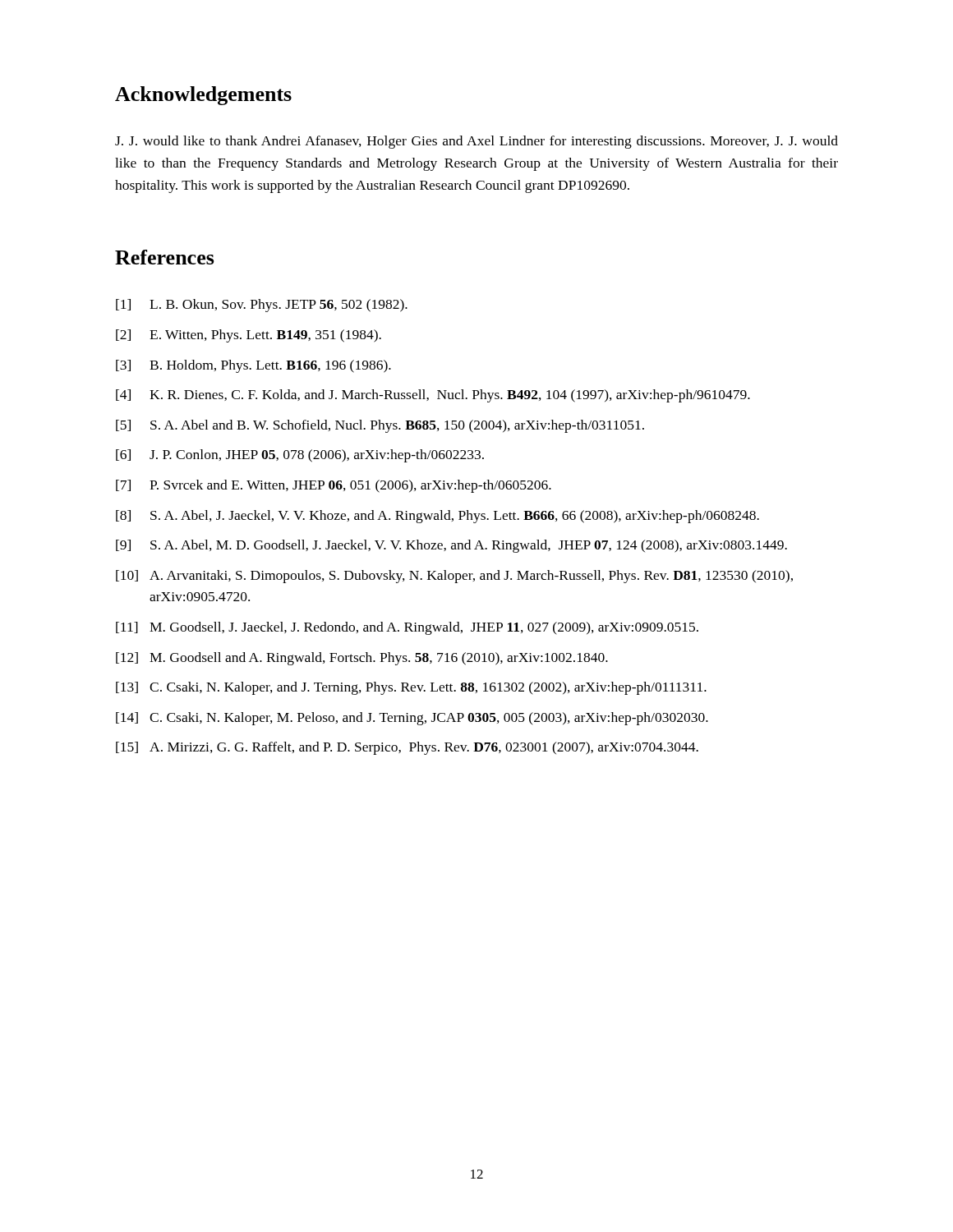
Task: Locate the block starting "[2] E. Witten, Phys. Lett. B149, 351"
Action: tap(249, 336)
